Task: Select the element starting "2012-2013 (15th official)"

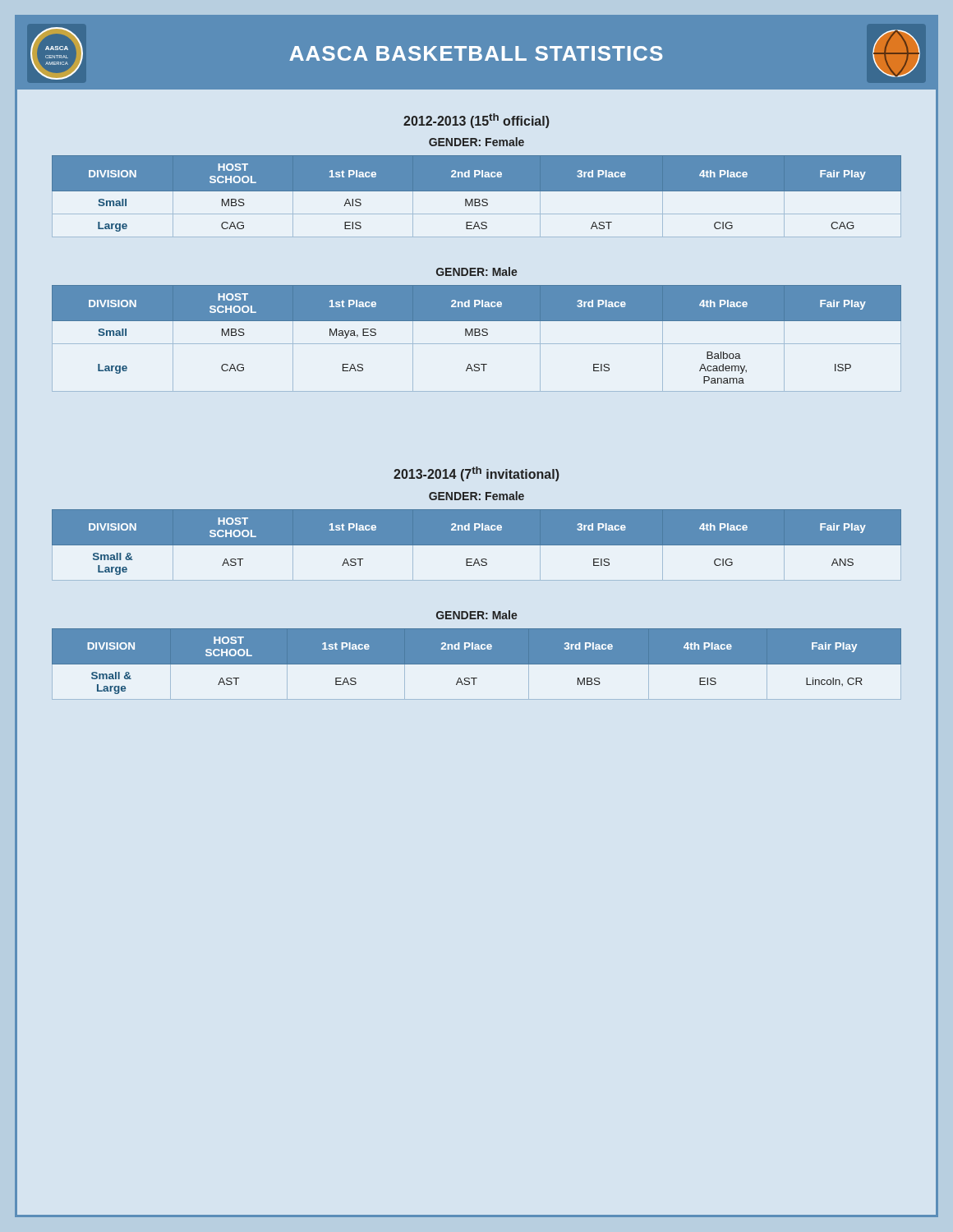Action: point(476,120)
